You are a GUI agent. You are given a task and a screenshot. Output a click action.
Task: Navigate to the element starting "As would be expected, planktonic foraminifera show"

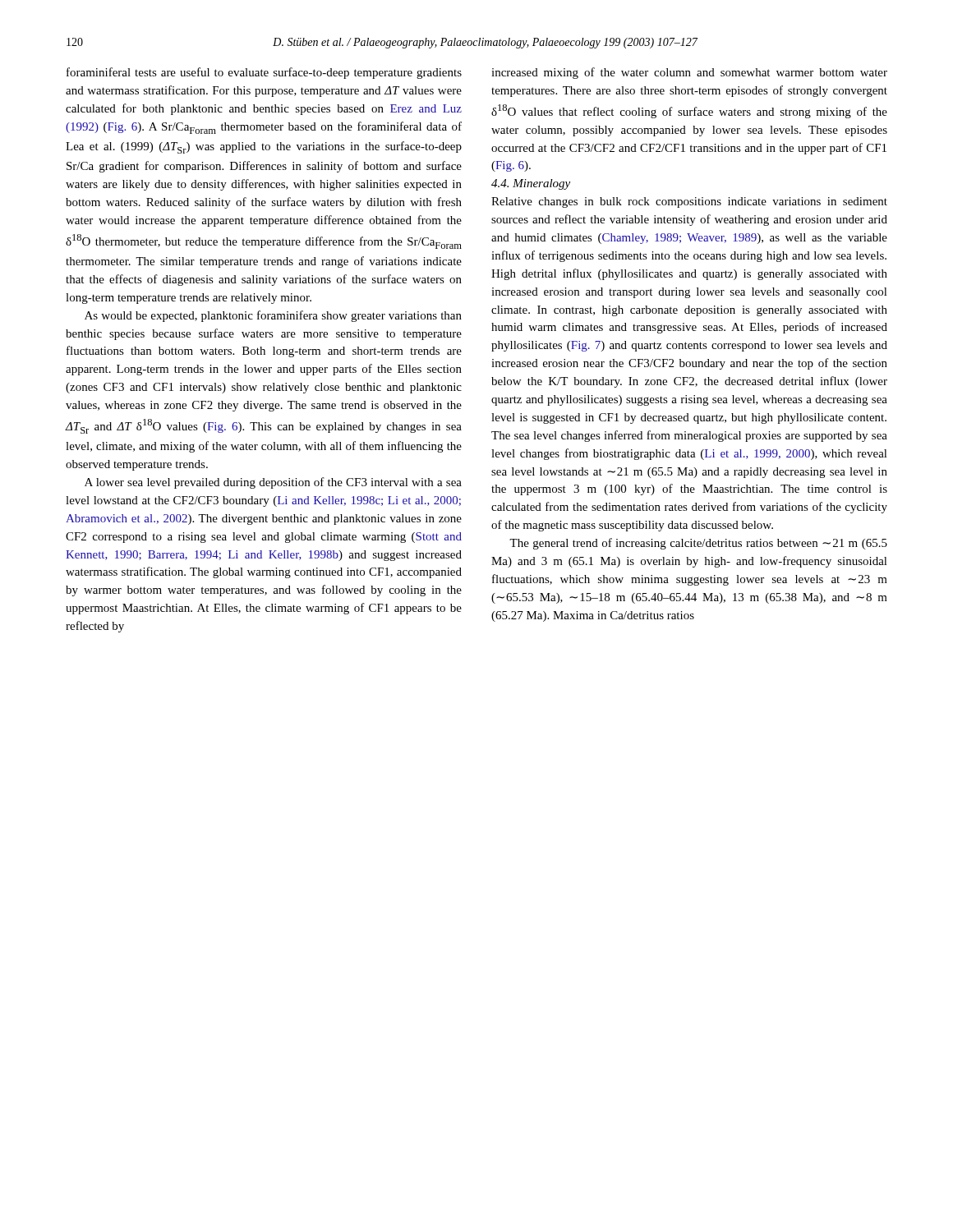(x=264, y=390)
